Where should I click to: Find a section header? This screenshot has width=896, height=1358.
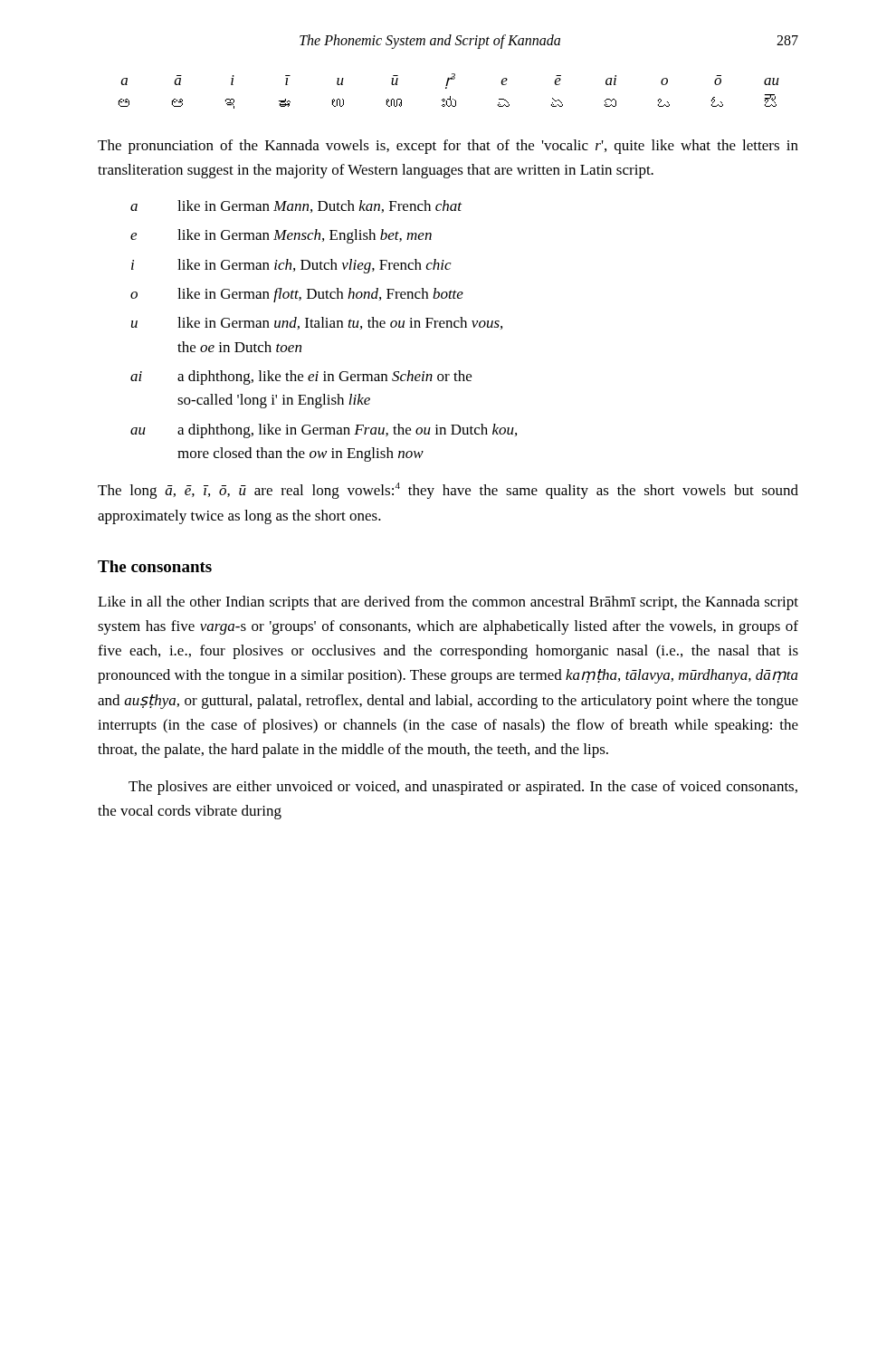(155, 566)
